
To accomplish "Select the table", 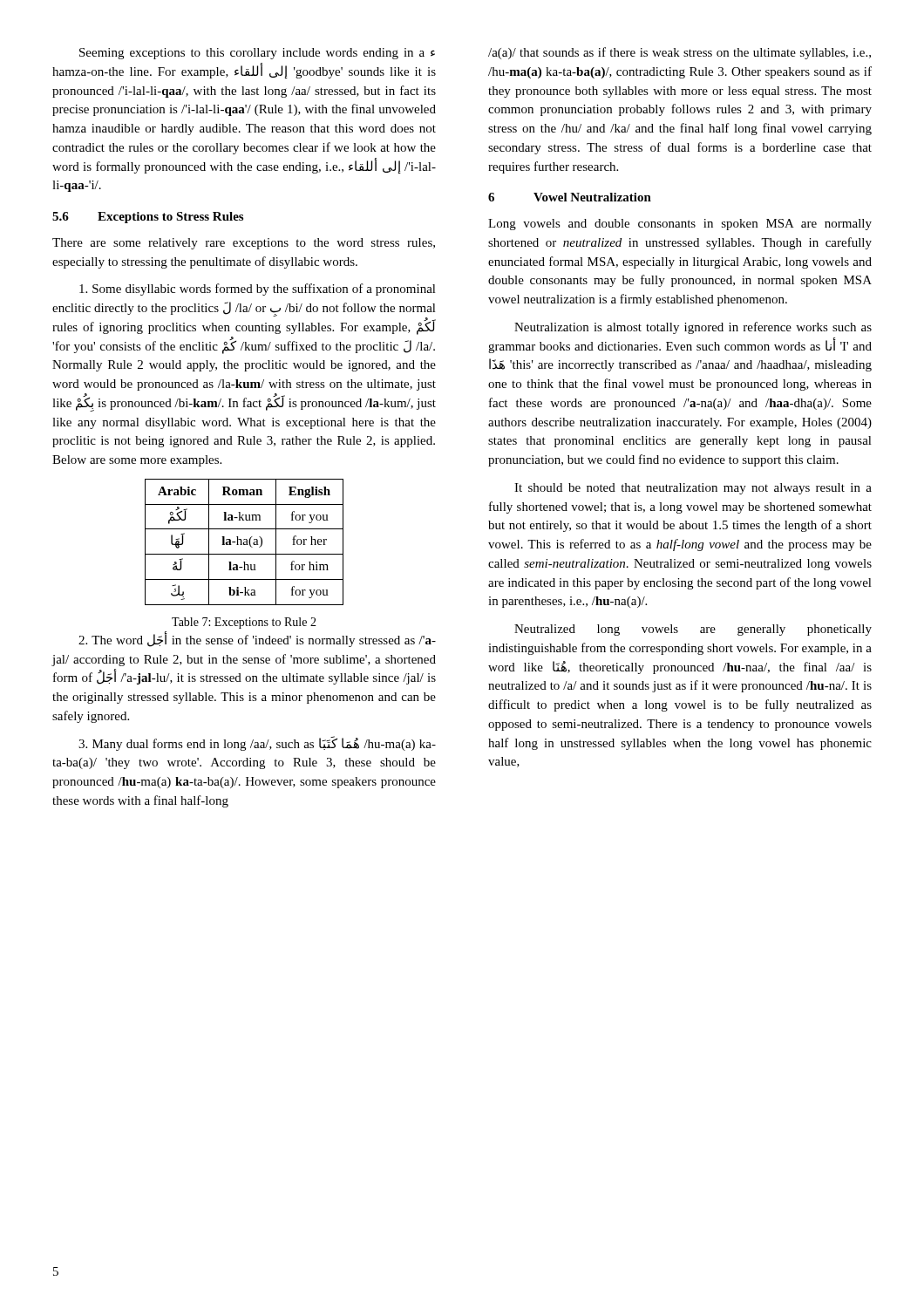I will pos(244,542).
